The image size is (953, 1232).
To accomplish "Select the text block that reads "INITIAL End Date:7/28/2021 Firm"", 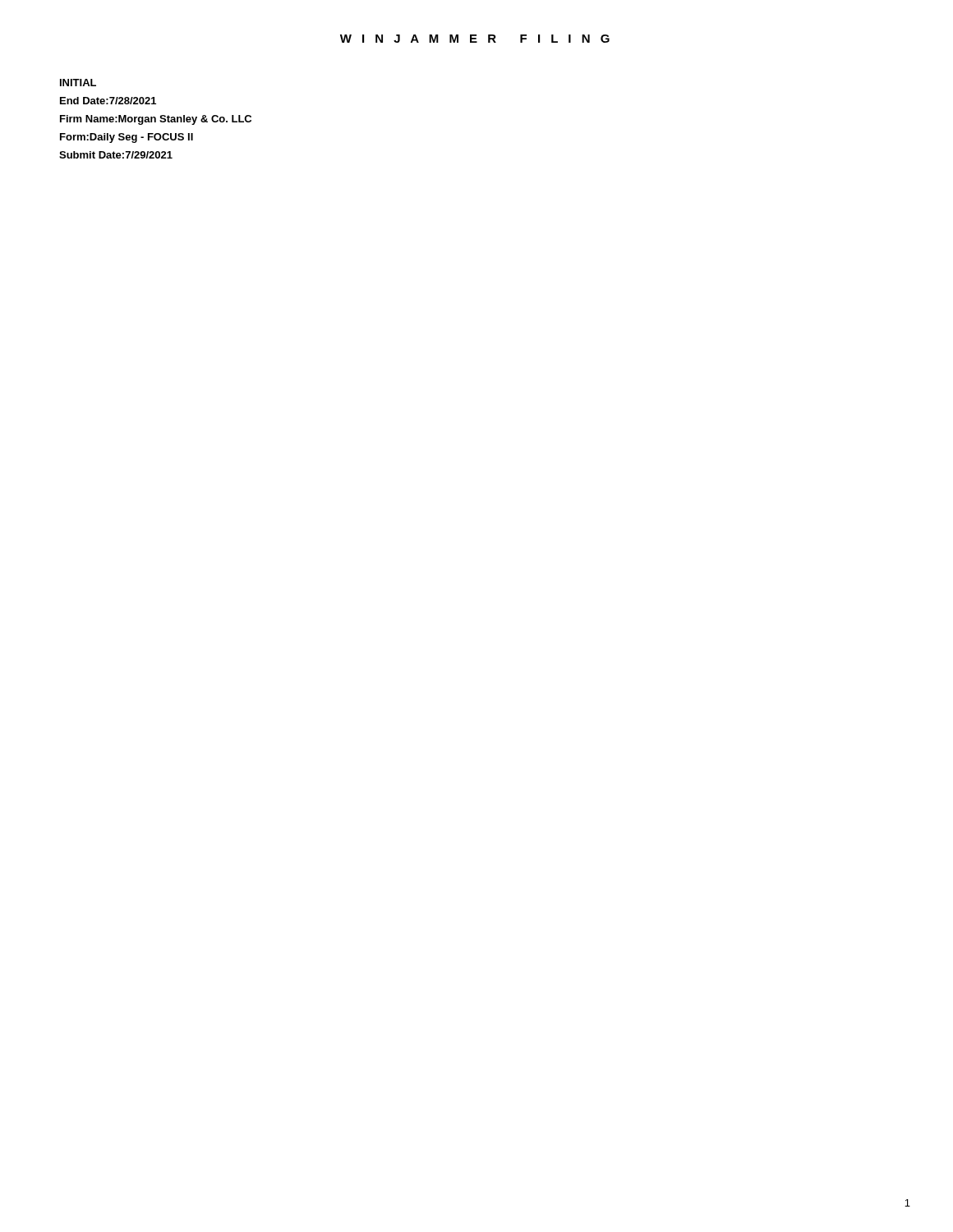I will [156, 119].
